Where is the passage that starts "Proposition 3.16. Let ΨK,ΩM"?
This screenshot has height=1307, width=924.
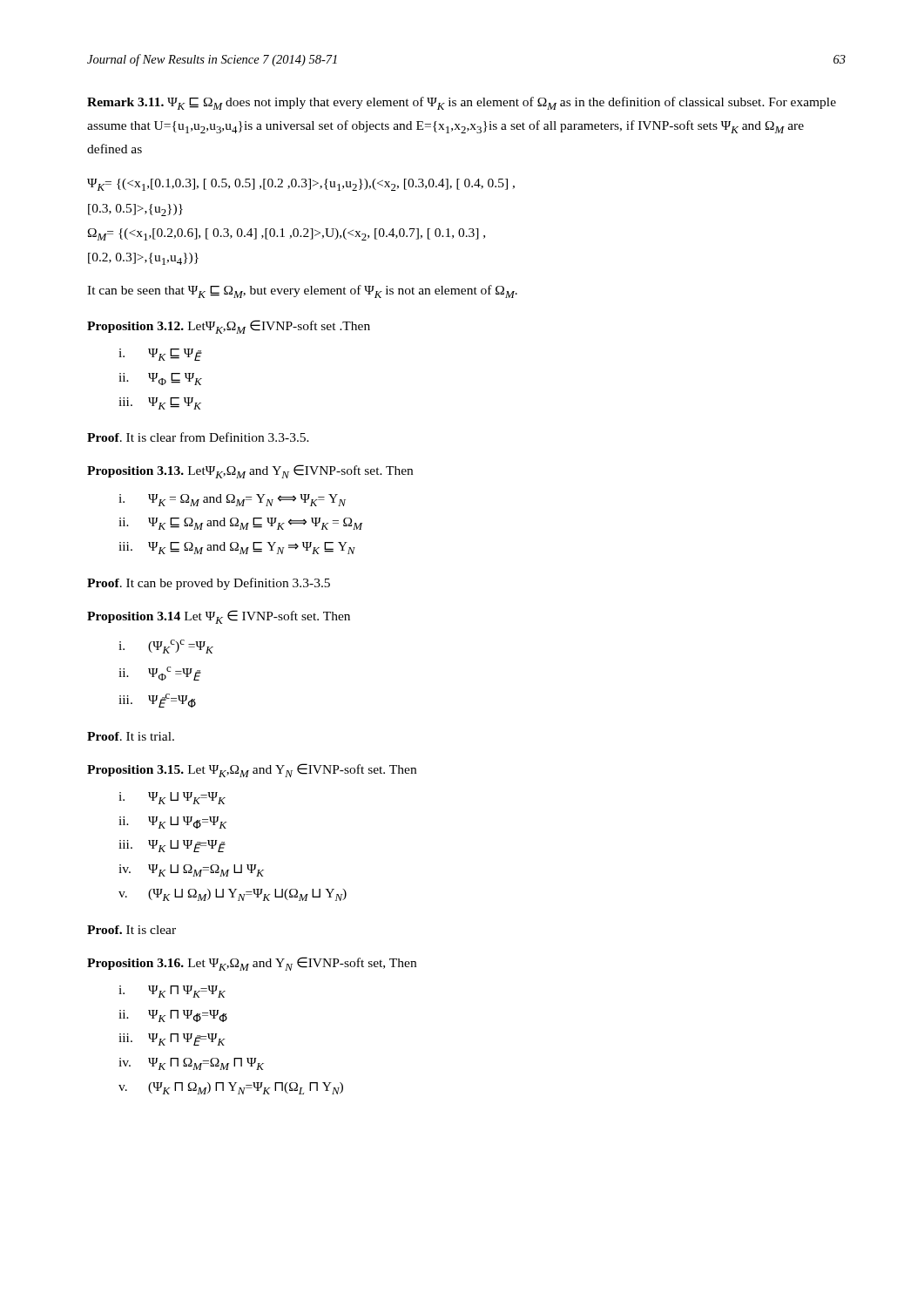point(252,964)
